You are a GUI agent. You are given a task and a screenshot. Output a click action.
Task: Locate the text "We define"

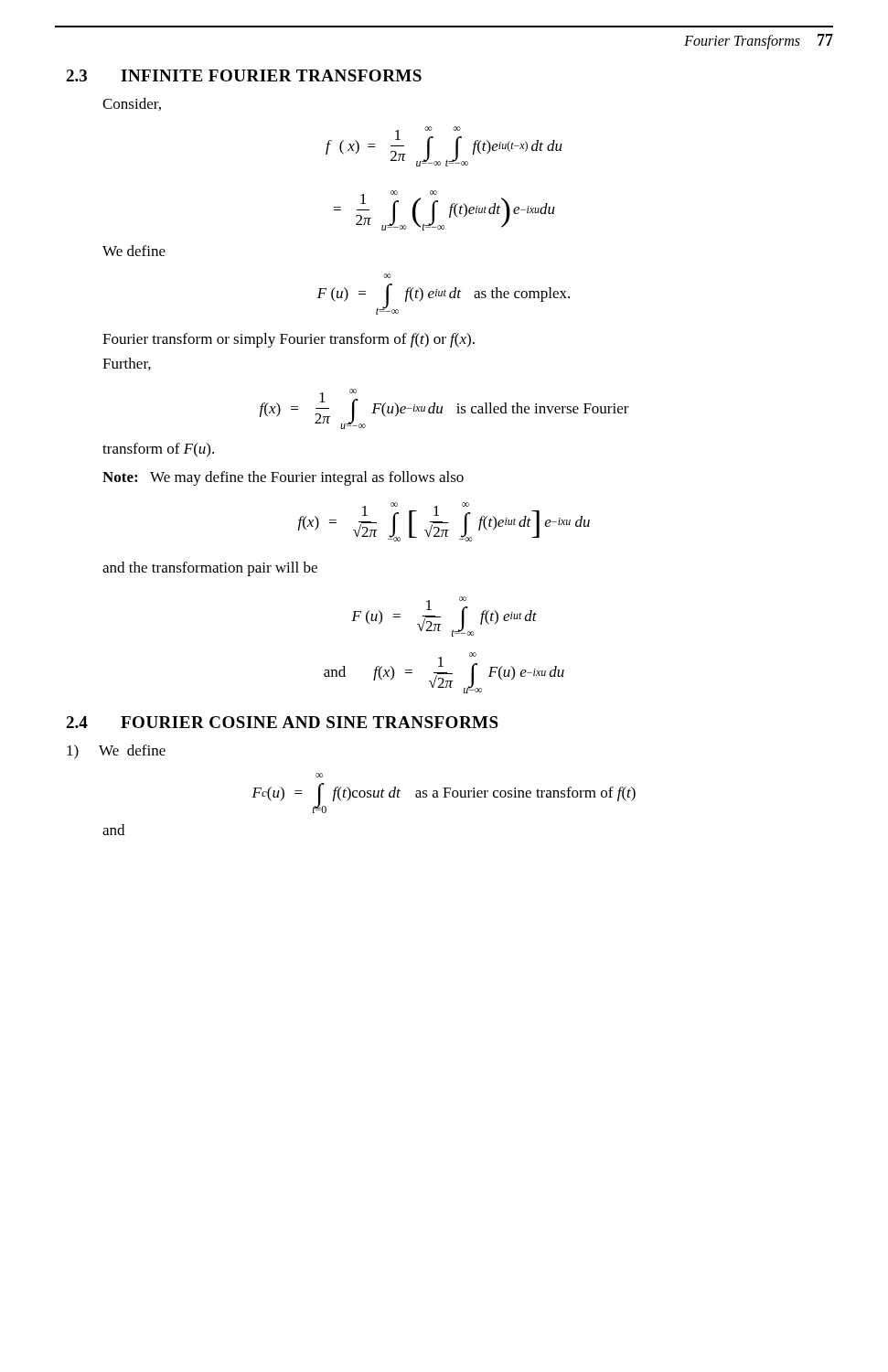coord(134,251)
